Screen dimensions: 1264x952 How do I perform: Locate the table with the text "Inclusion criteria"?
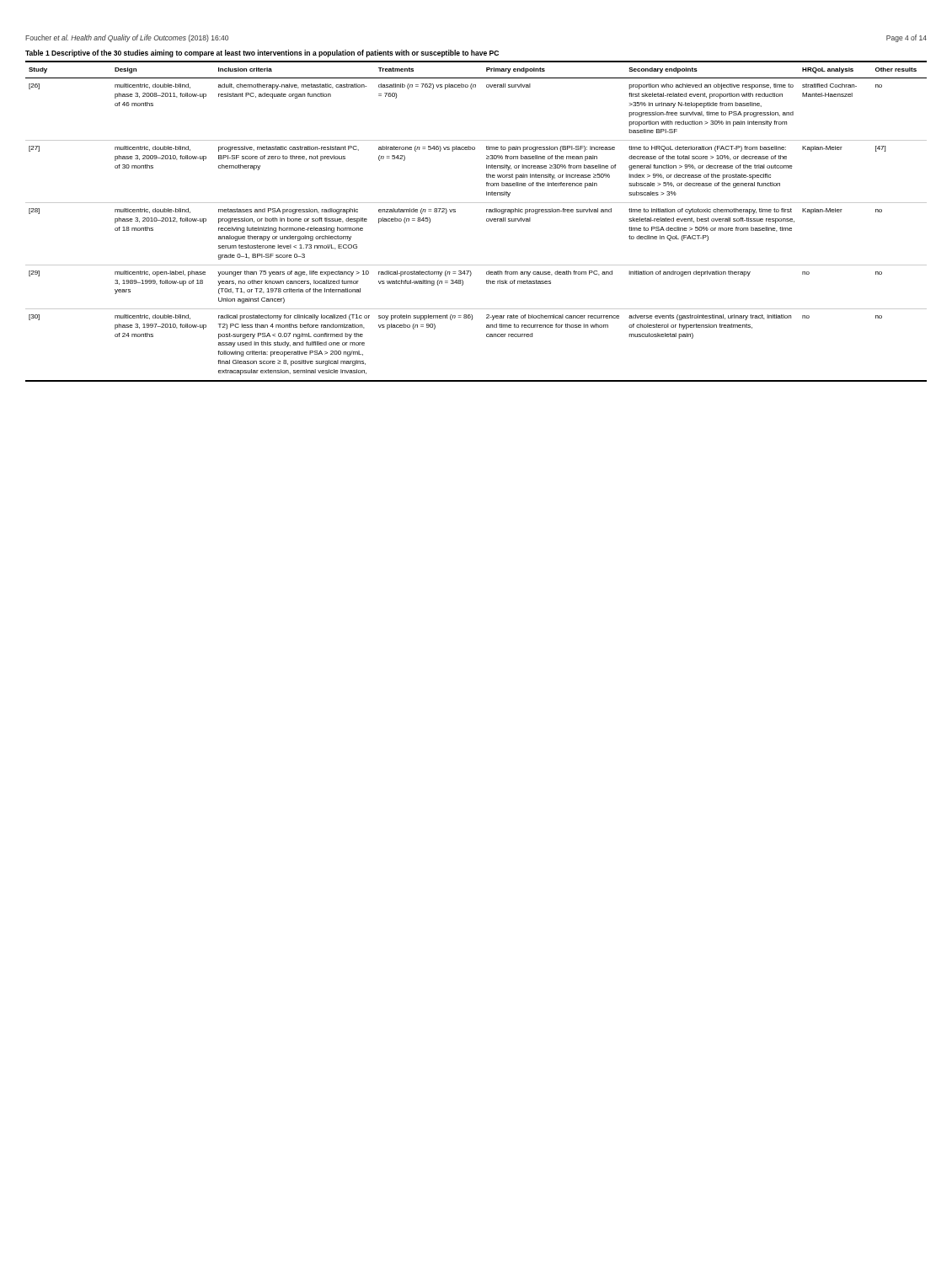[476, 221]
